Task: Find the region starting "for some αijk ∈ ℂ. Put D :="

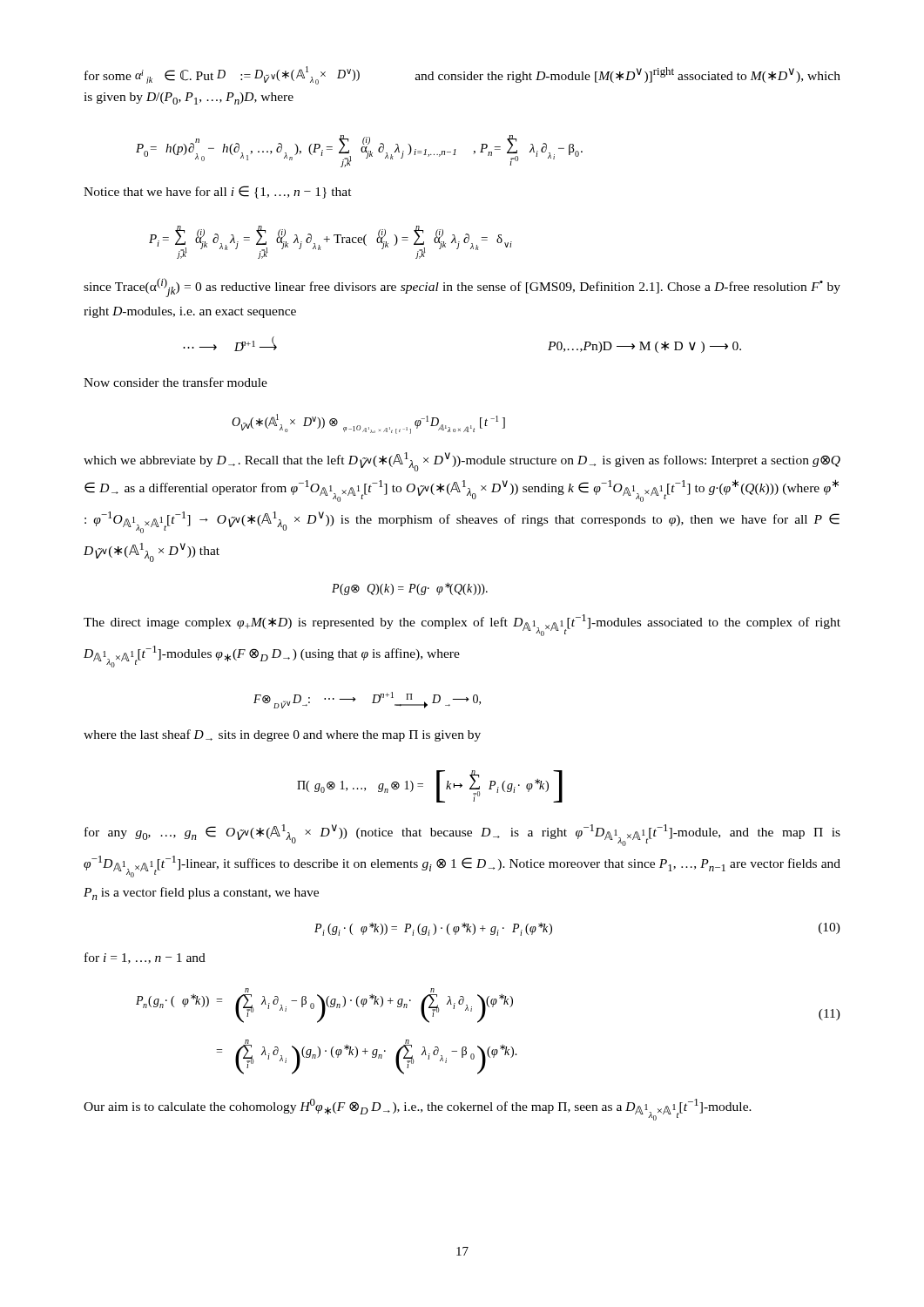Action: coord(462,86)
